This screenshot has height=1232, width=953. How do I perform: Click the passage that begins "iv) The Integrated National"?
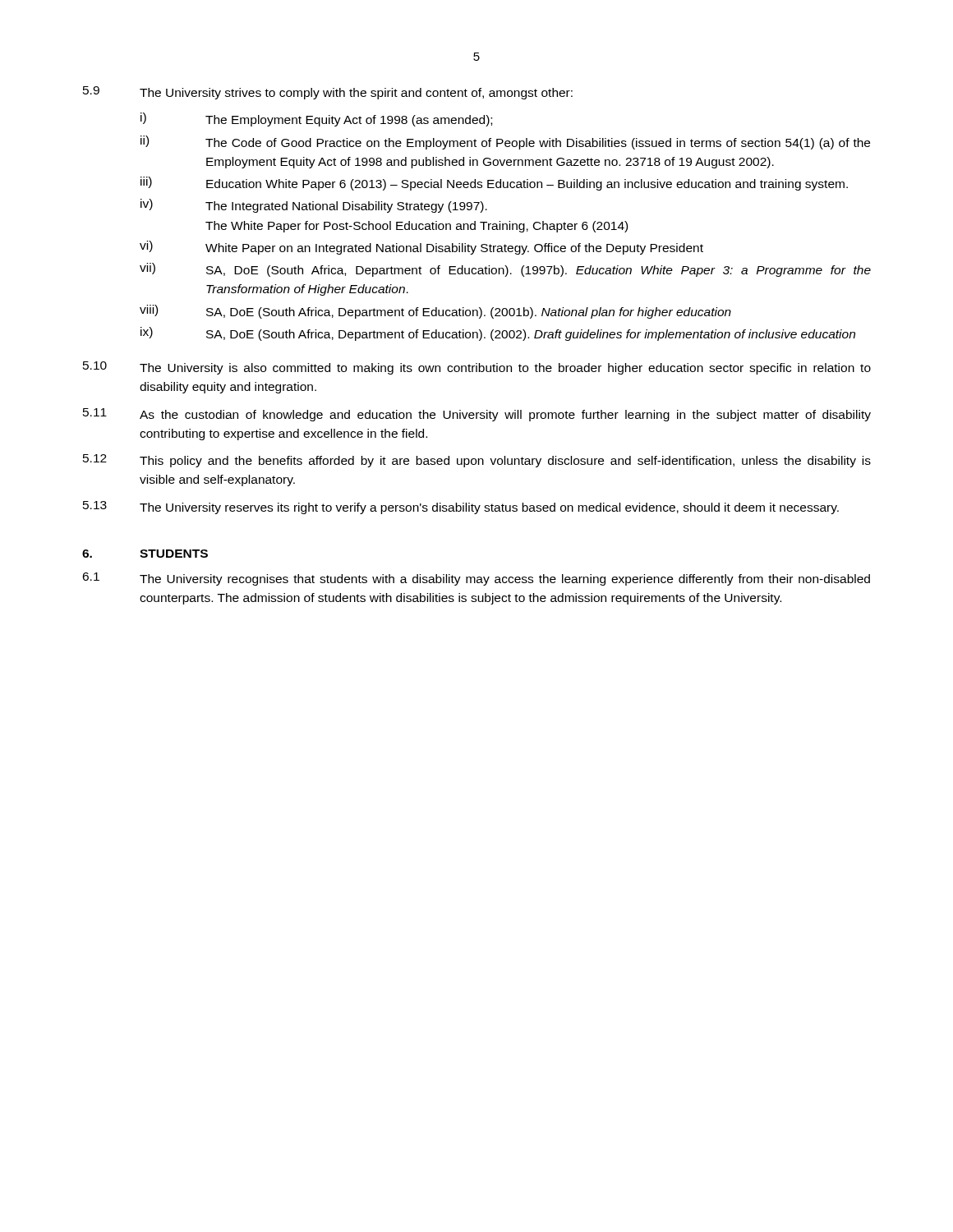pyautogui.click(x=505, y=216)
